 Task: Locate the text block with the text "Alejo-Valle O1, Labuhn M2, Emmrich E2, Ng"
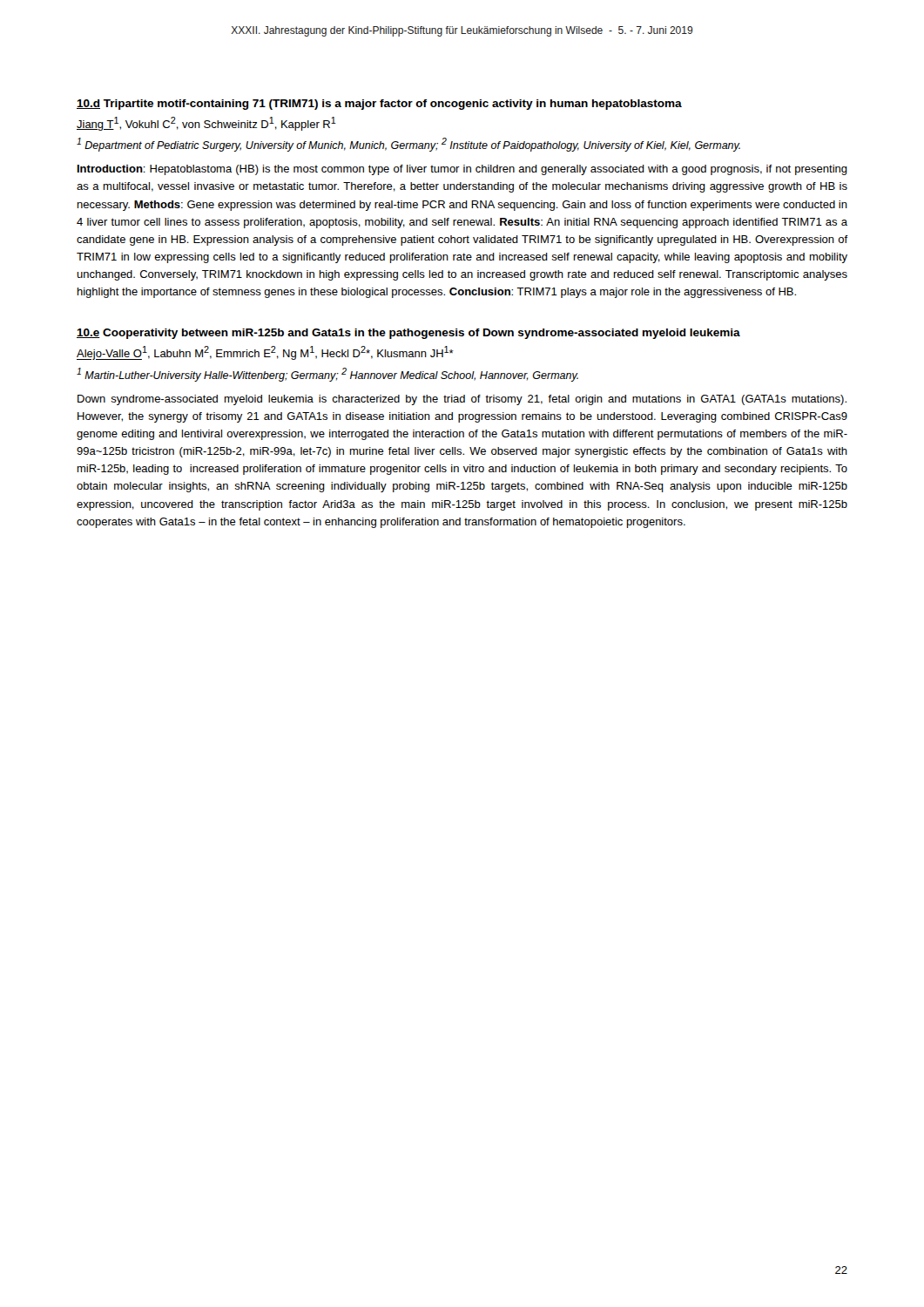click(265, 352)
